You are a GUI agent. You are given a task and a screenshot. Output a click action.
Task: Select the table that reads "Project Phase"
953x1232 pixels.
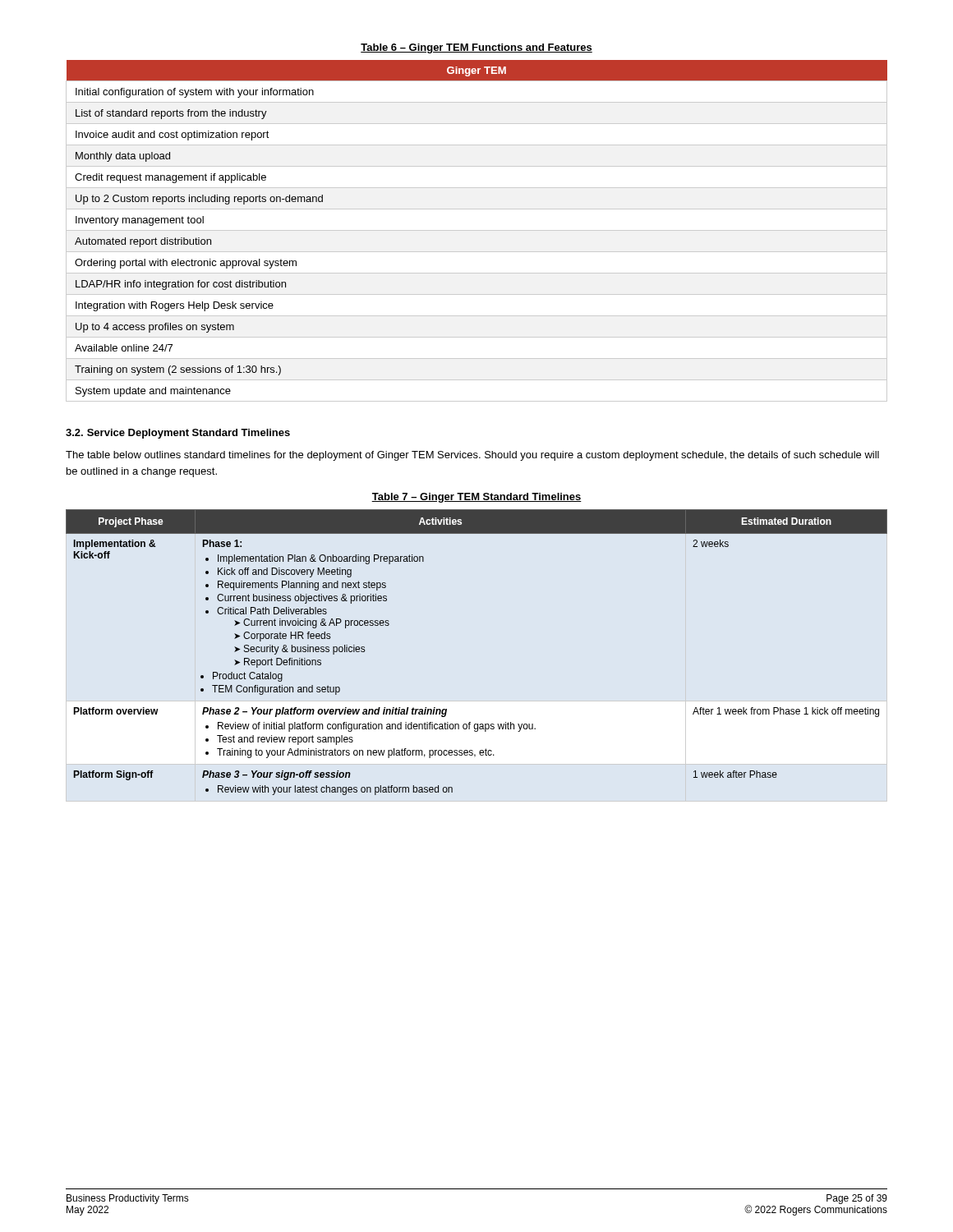(476, 655)
